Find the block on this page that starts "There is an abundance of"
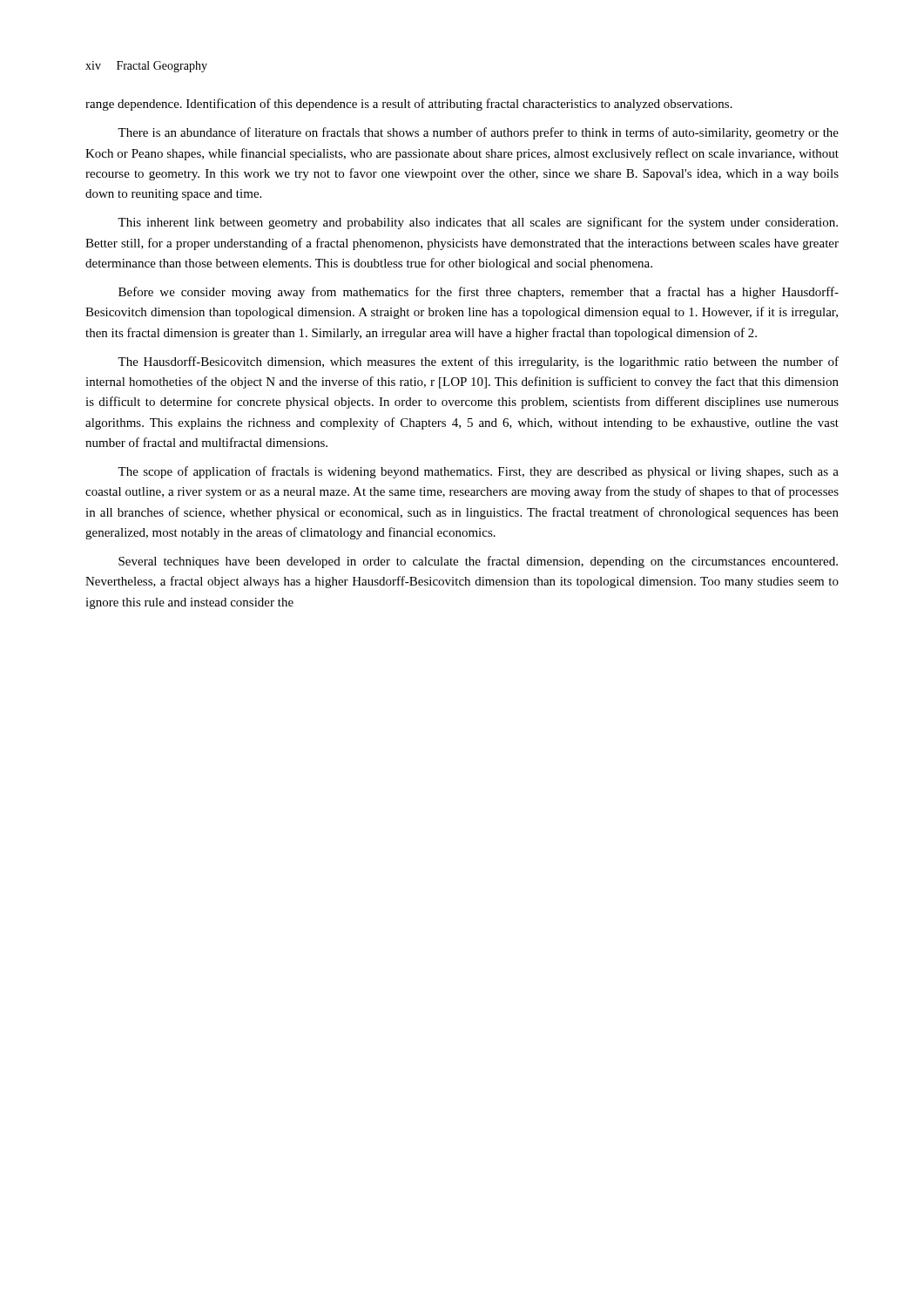This screenshot has height=1307, width=924. pos(462,164)
